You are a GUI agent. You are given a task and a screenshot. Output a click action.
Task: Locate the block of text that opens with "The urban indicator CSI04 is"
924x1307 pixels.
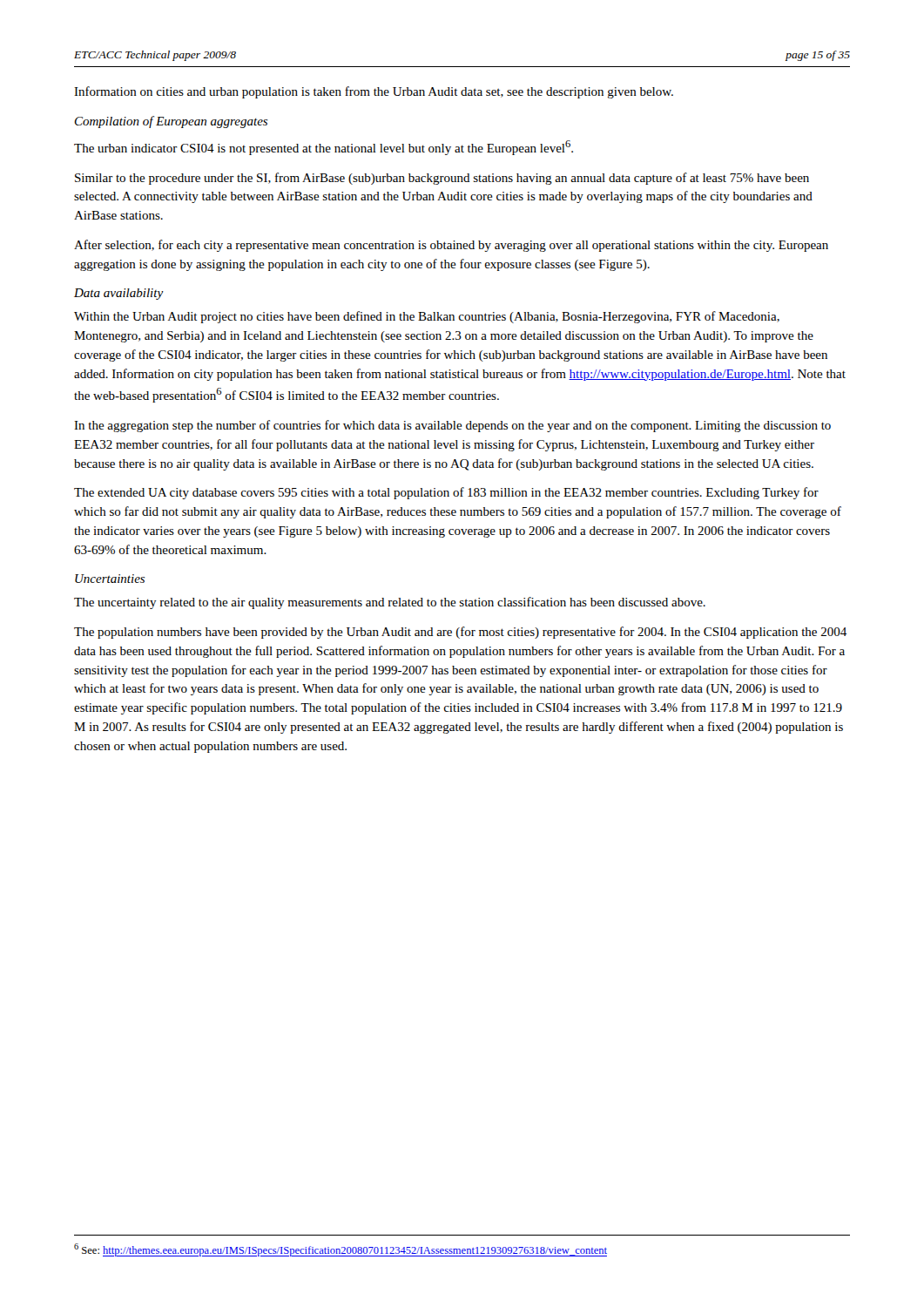324,146
